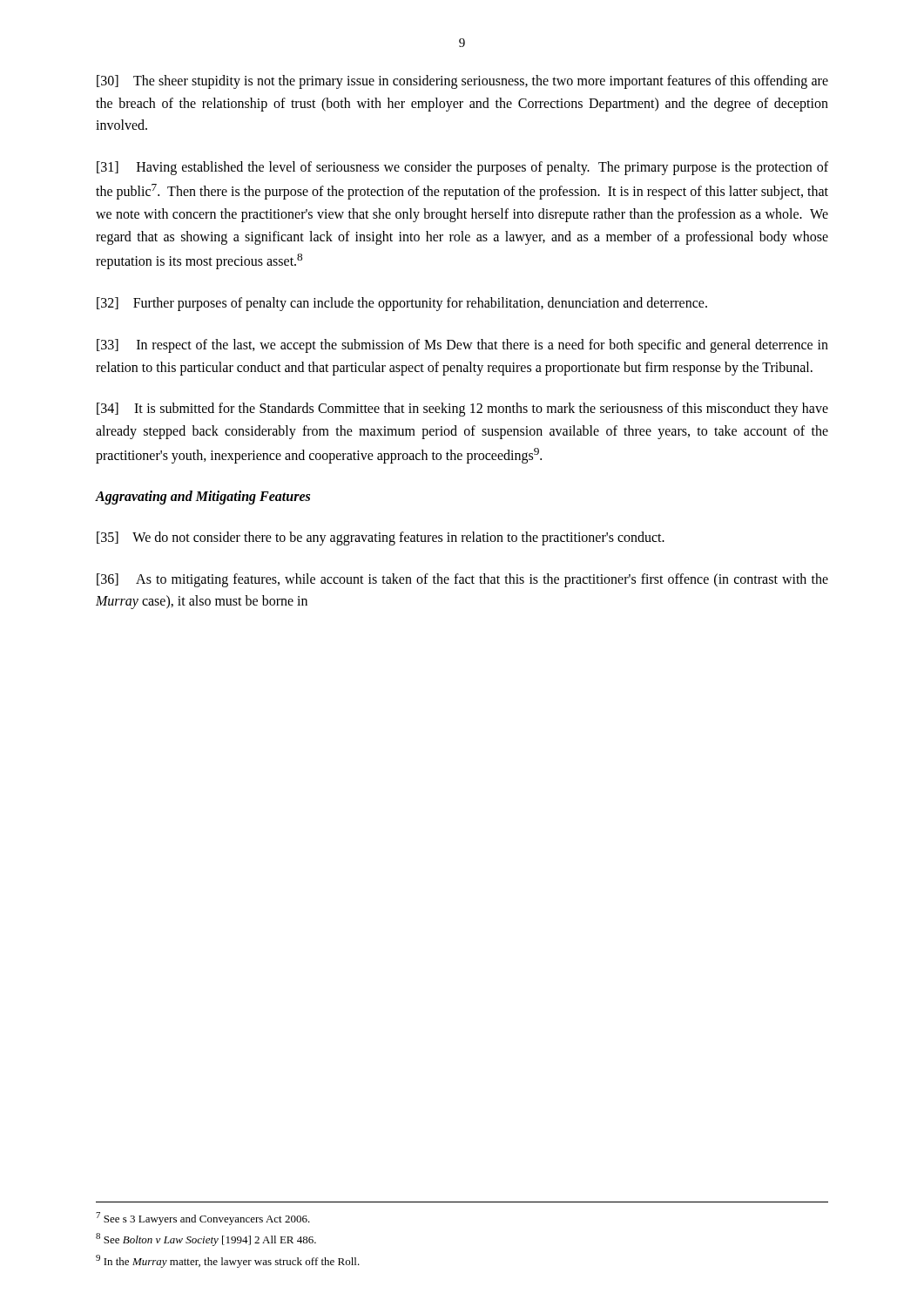Screen dimensions: 1307x924
Task: Locate the block of text that opens with "7 See s 3"
Action: (x=203, y=1217)
